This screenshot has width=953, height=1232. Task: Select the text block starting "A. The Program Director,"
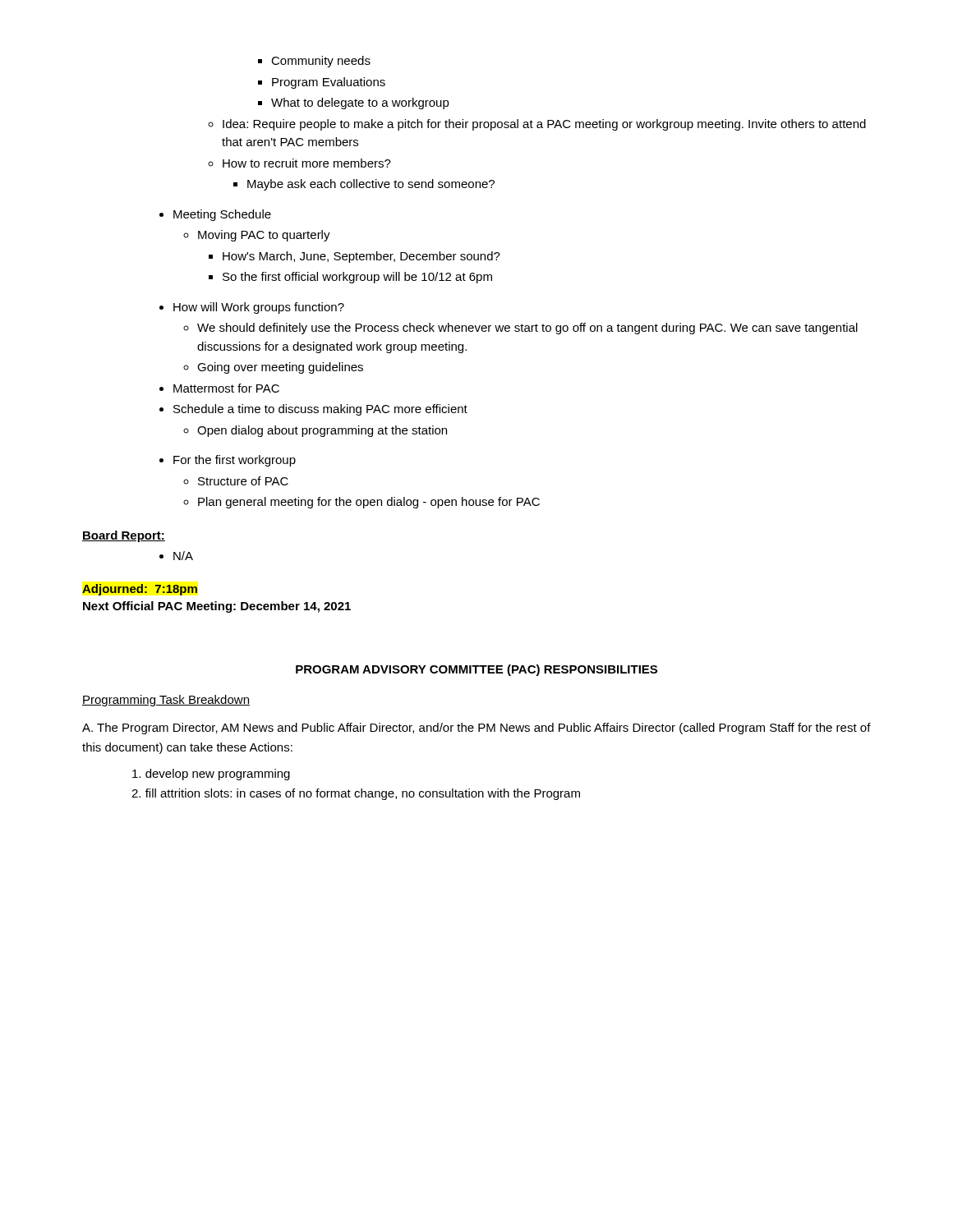pyautogui.click(x=476, y=737)
